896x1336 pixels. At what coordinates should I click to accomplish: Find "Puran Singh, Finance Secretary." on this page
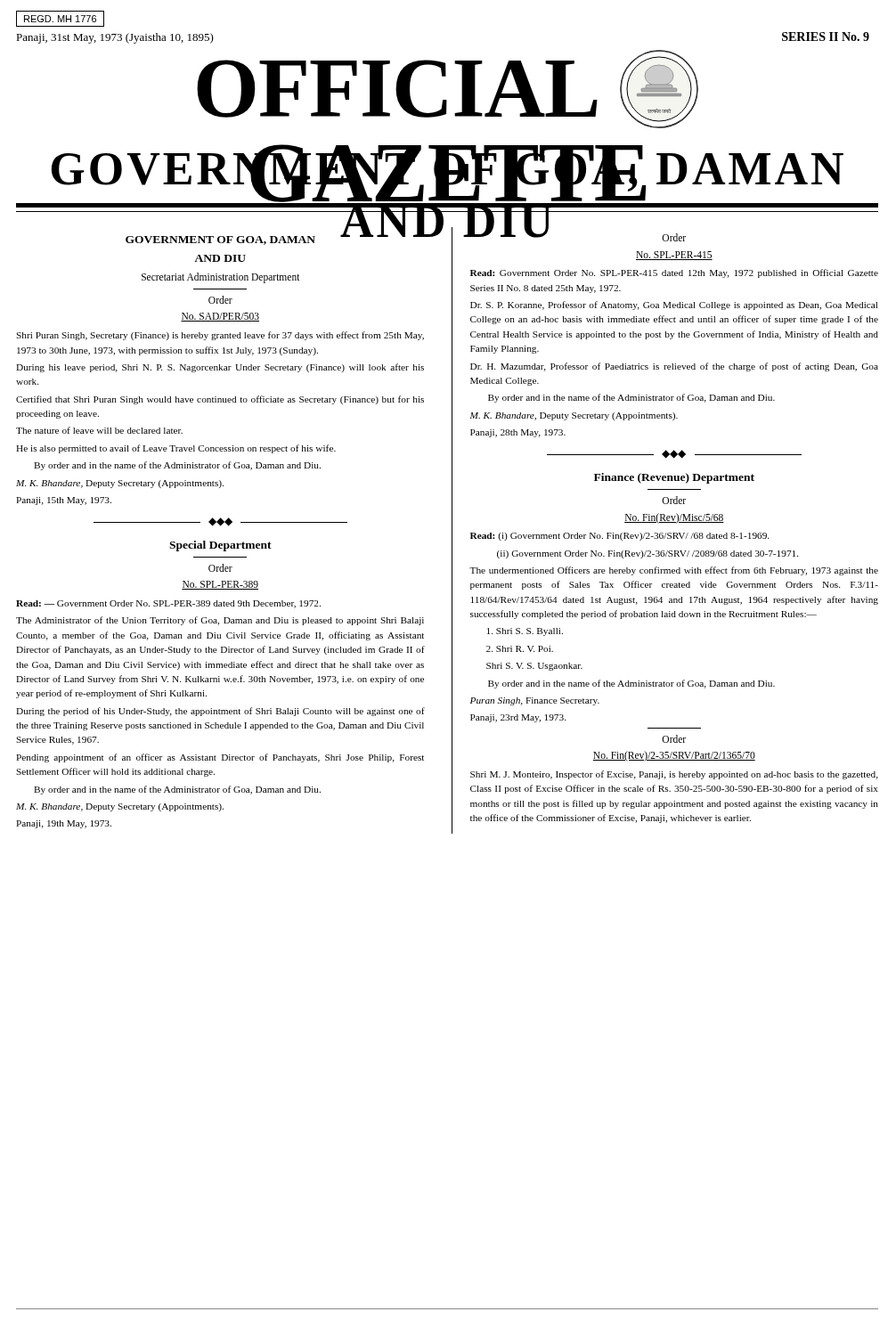(x=535, y=700)
